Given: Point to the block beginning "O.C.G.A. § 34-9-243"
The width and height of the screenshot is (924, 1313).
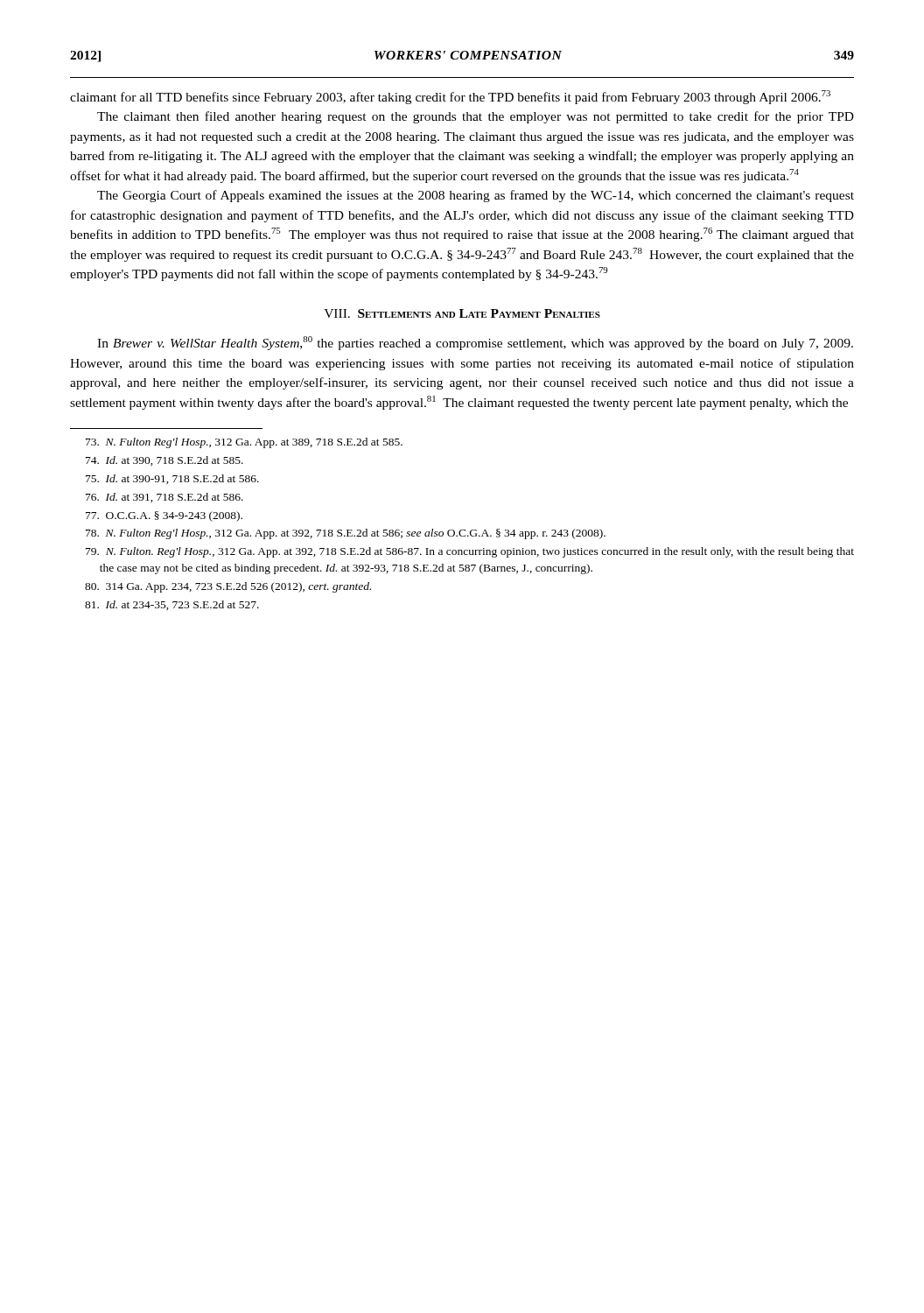Looking at the screenshot, I should tap(164, 516).
